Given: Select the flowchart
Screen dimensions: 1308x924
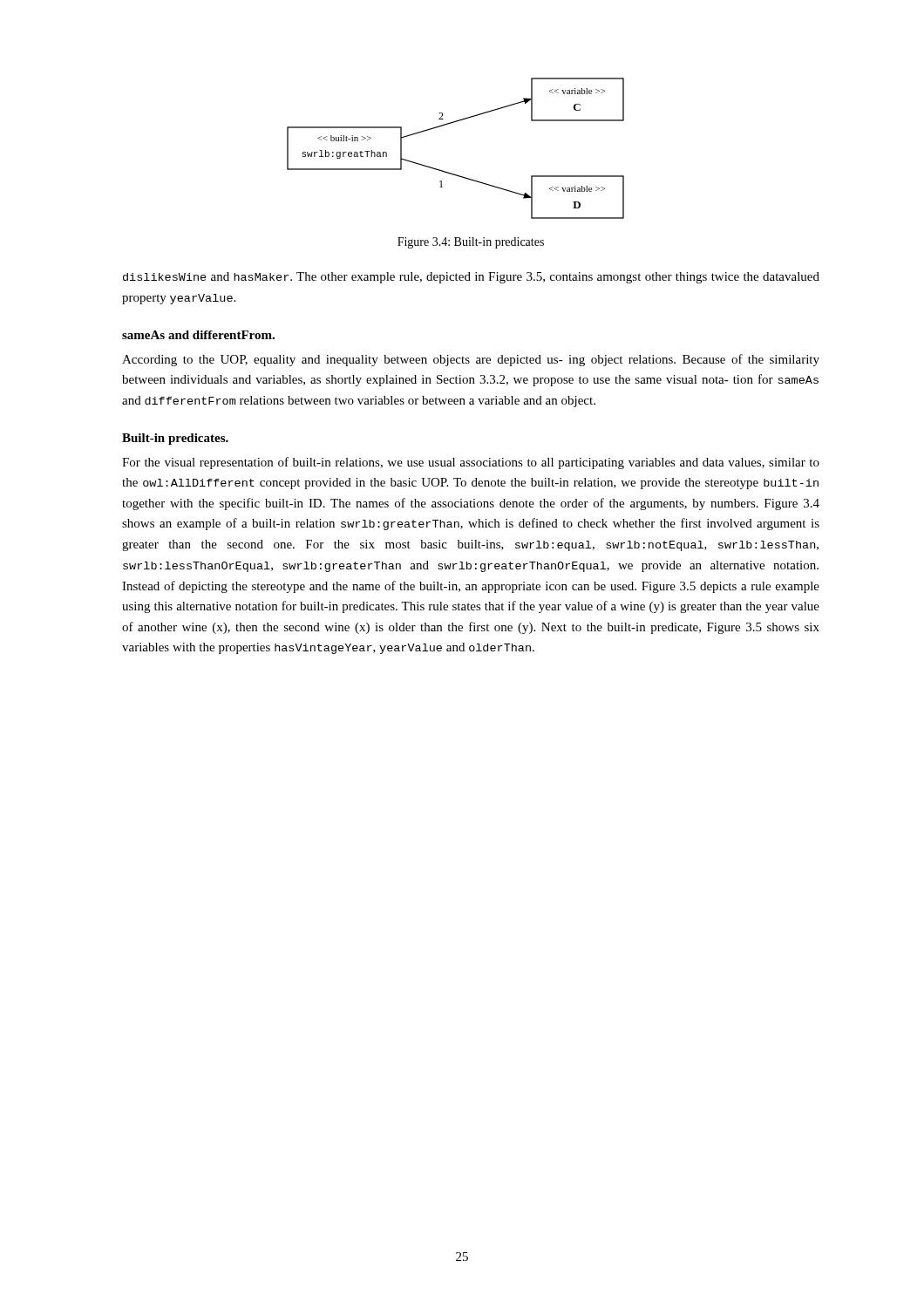Looking at the screenshot, I should 471,148.
